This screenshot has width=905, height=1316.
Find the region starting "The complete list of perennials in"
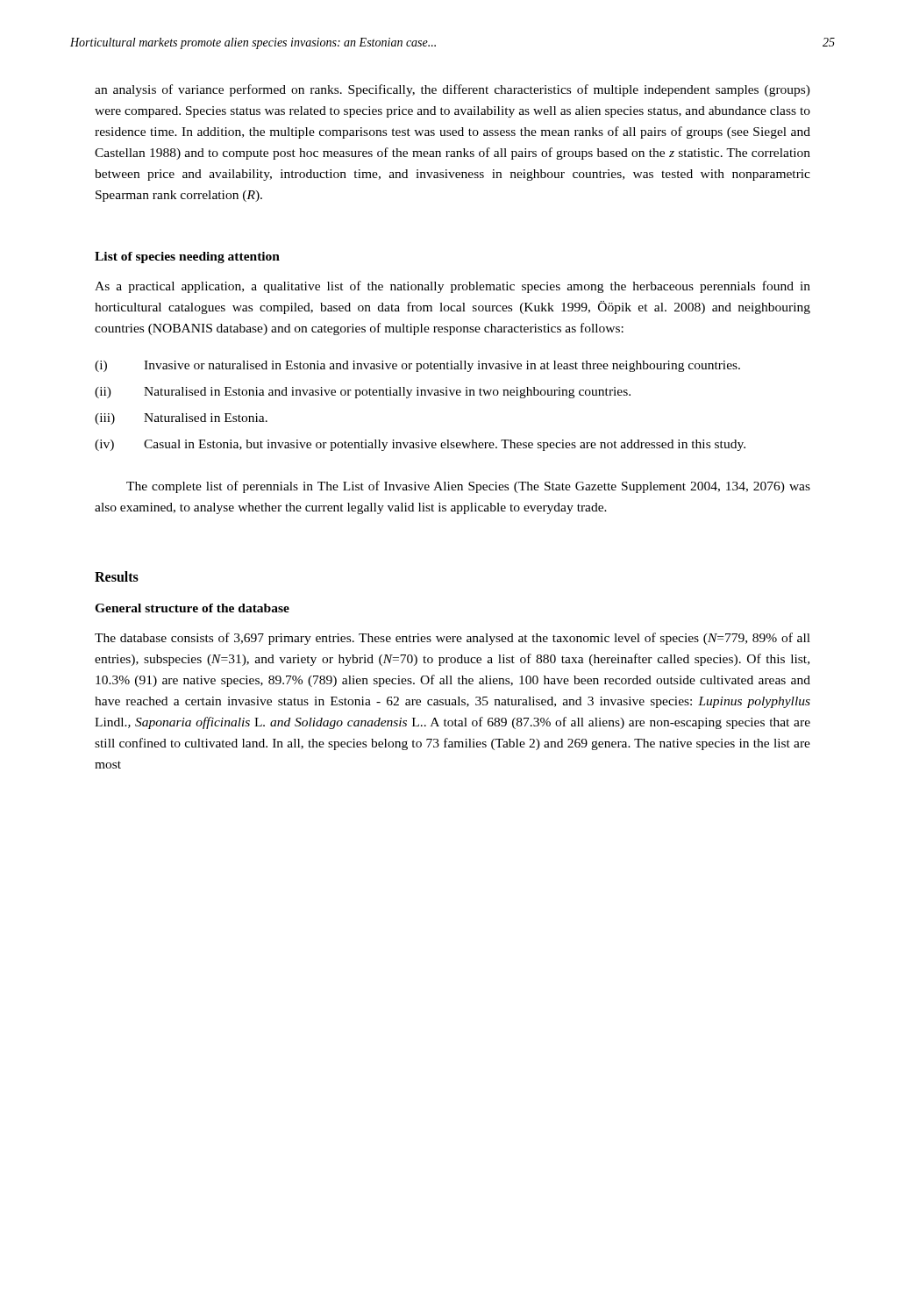pos(452,496)
